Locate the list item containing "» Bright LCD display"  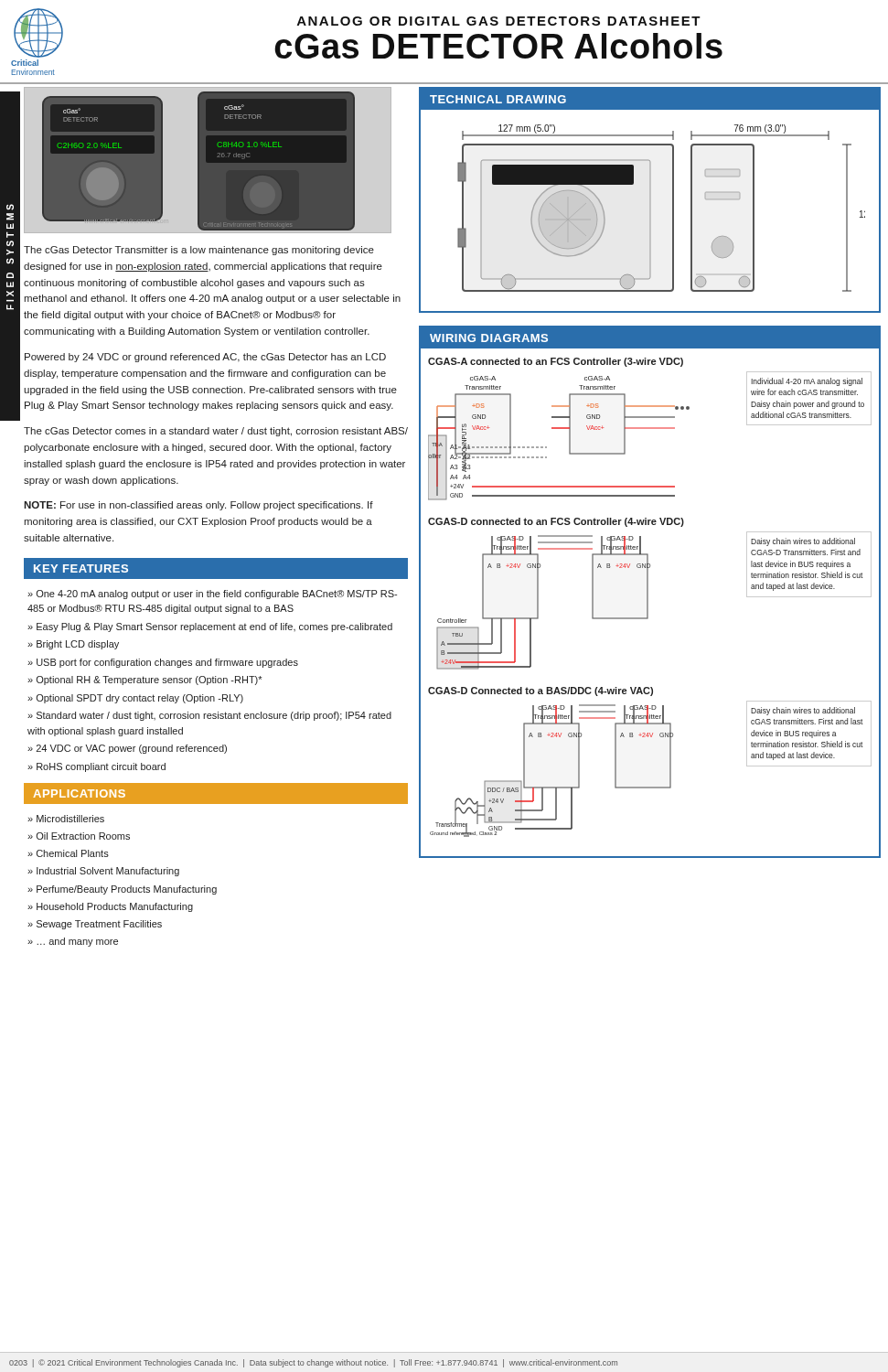(x=73, y=644)
